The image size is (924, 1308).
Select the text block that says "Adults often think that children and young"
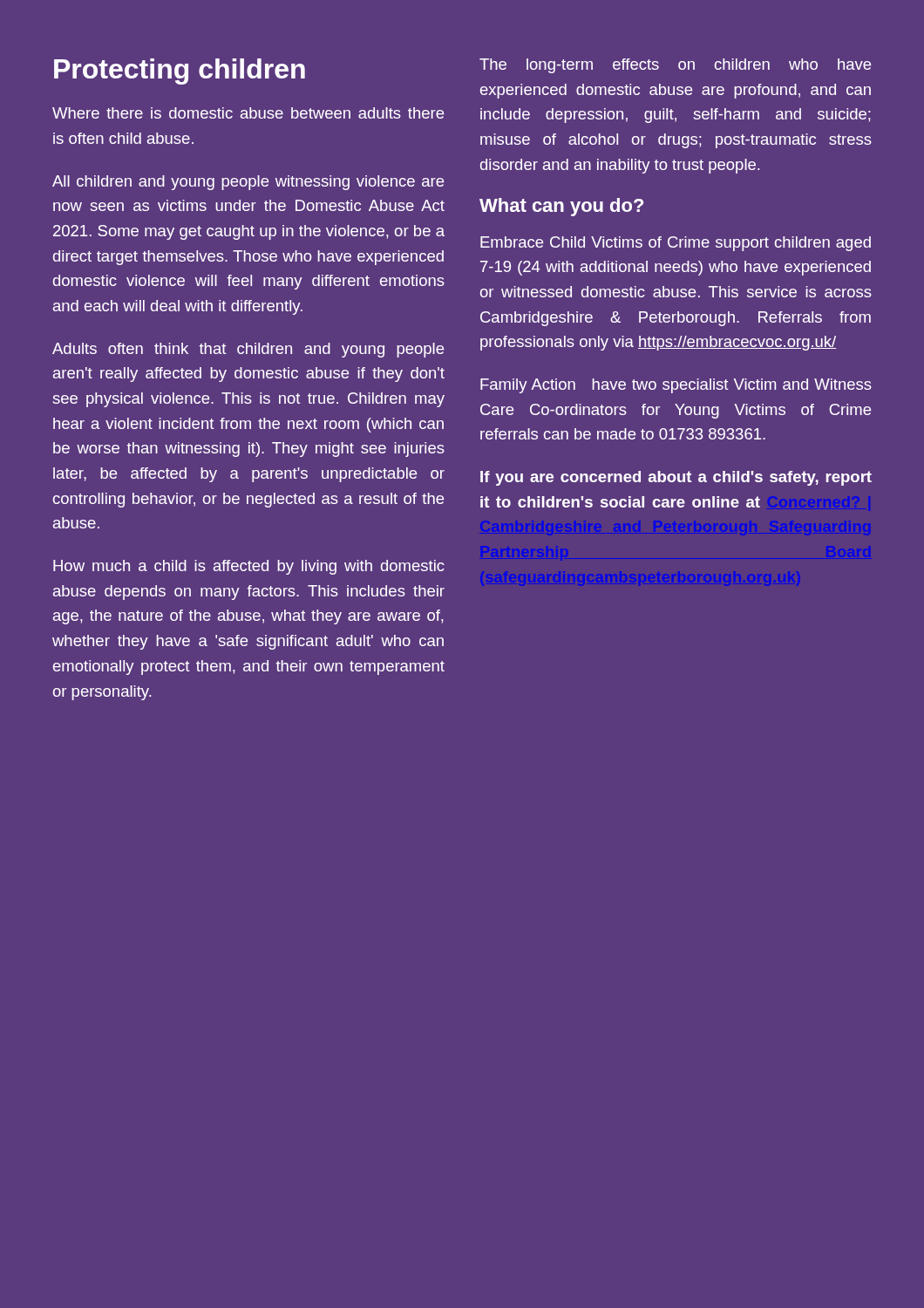point(248,436)
